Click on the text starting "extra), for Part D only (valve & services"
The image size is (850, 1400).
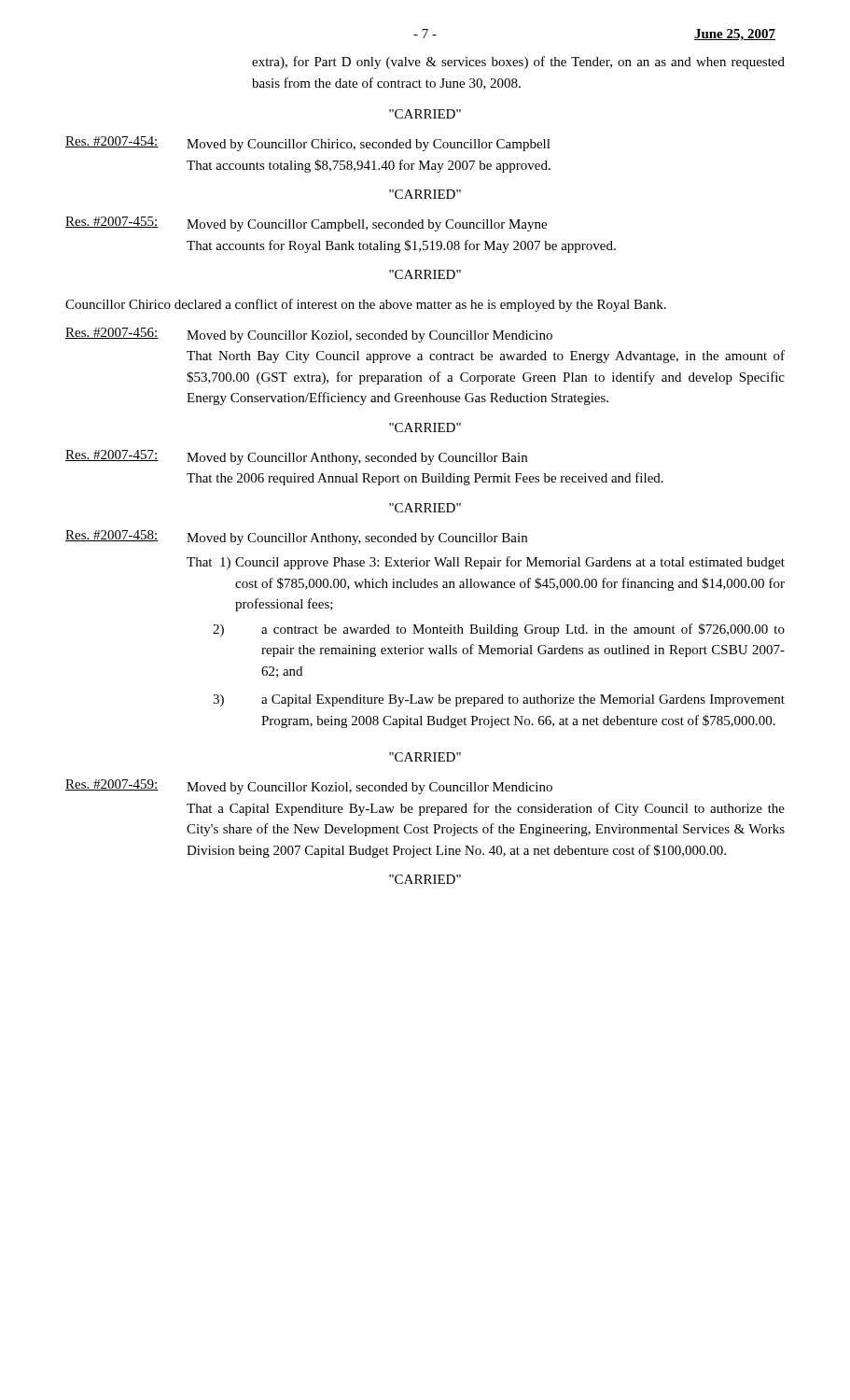pos(518,72)
